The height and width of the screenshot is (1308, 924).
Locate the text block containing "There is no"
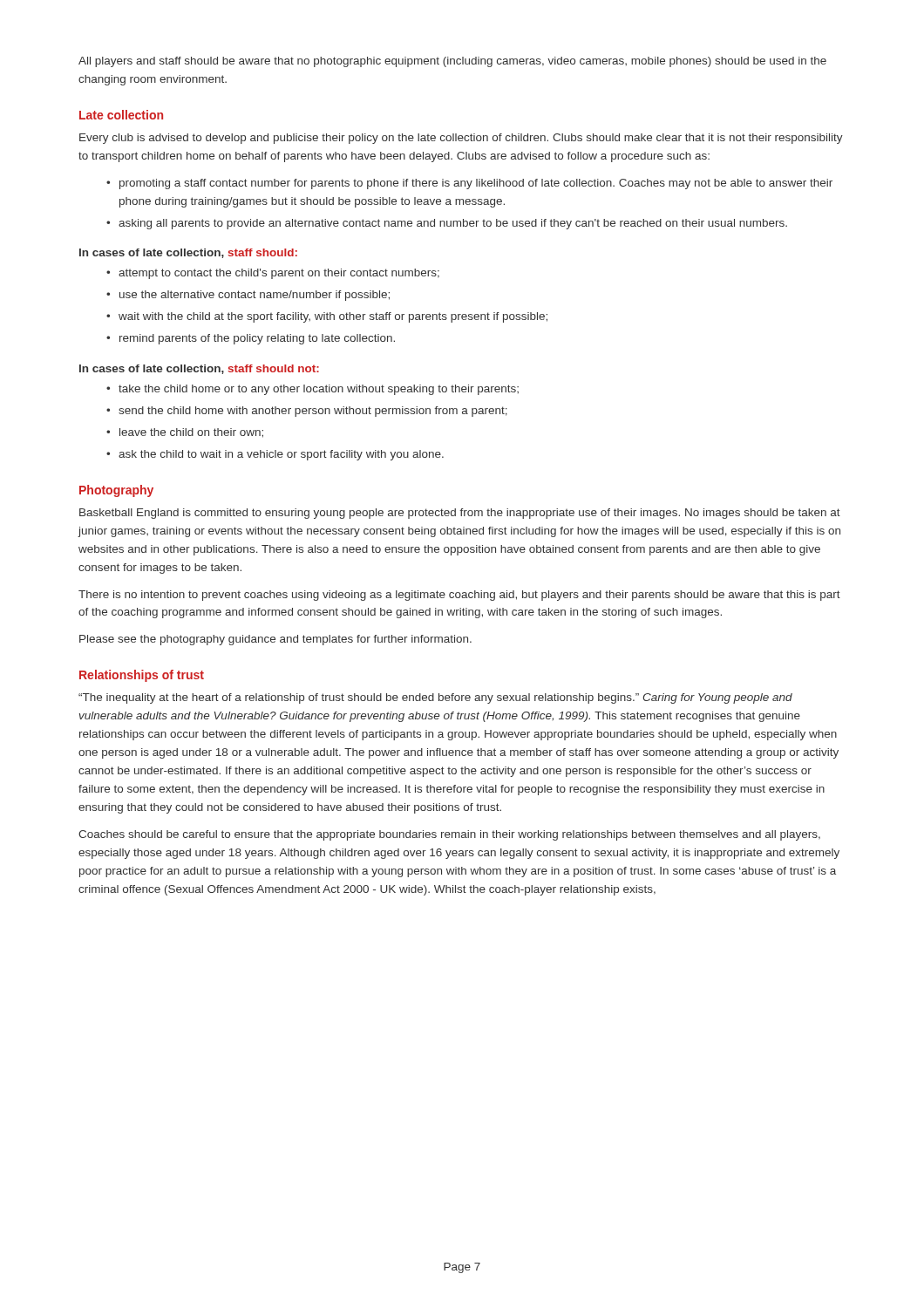coord(459,603)
